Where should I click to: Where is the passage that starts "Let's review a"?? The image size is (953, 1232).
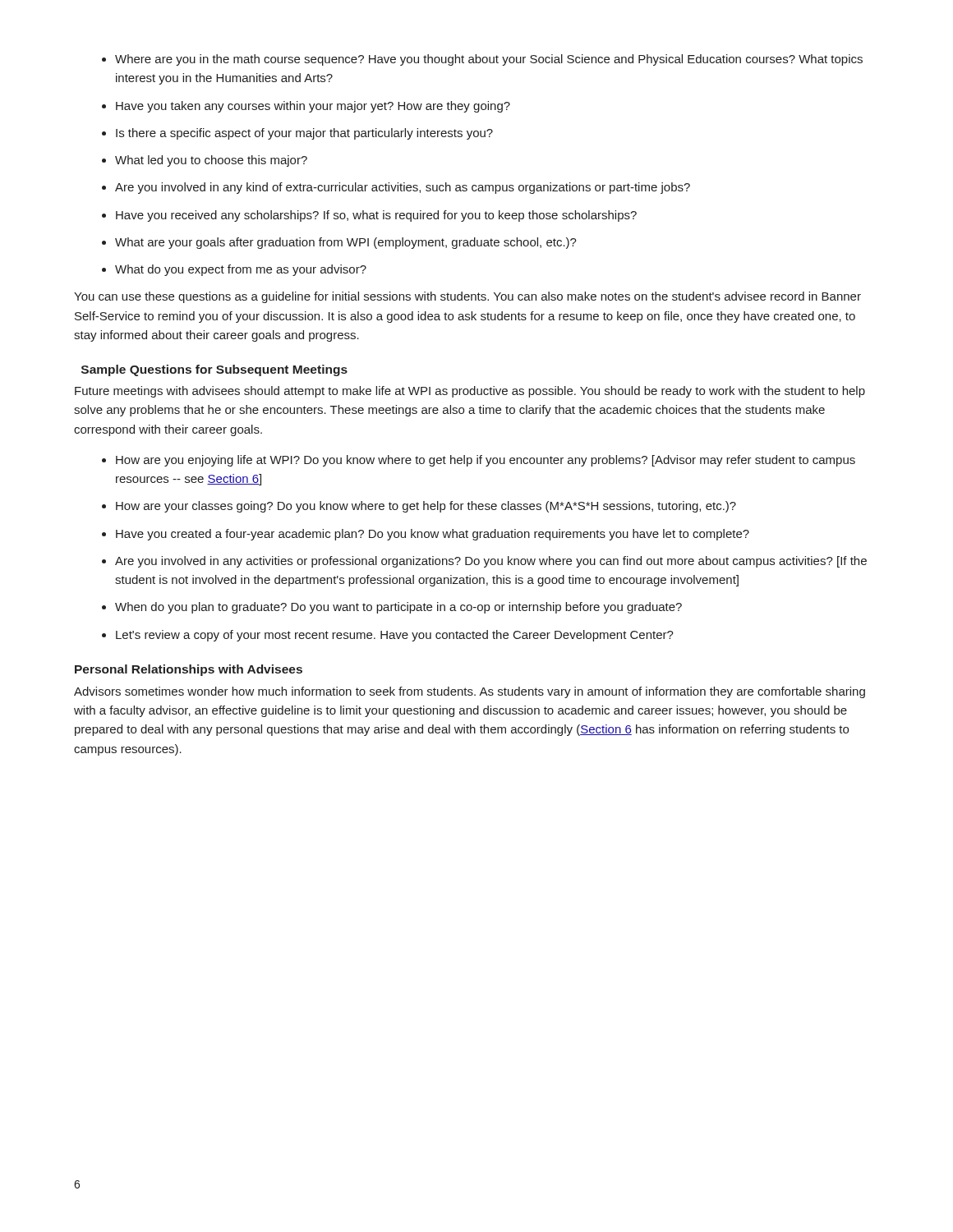coord(394,634)
